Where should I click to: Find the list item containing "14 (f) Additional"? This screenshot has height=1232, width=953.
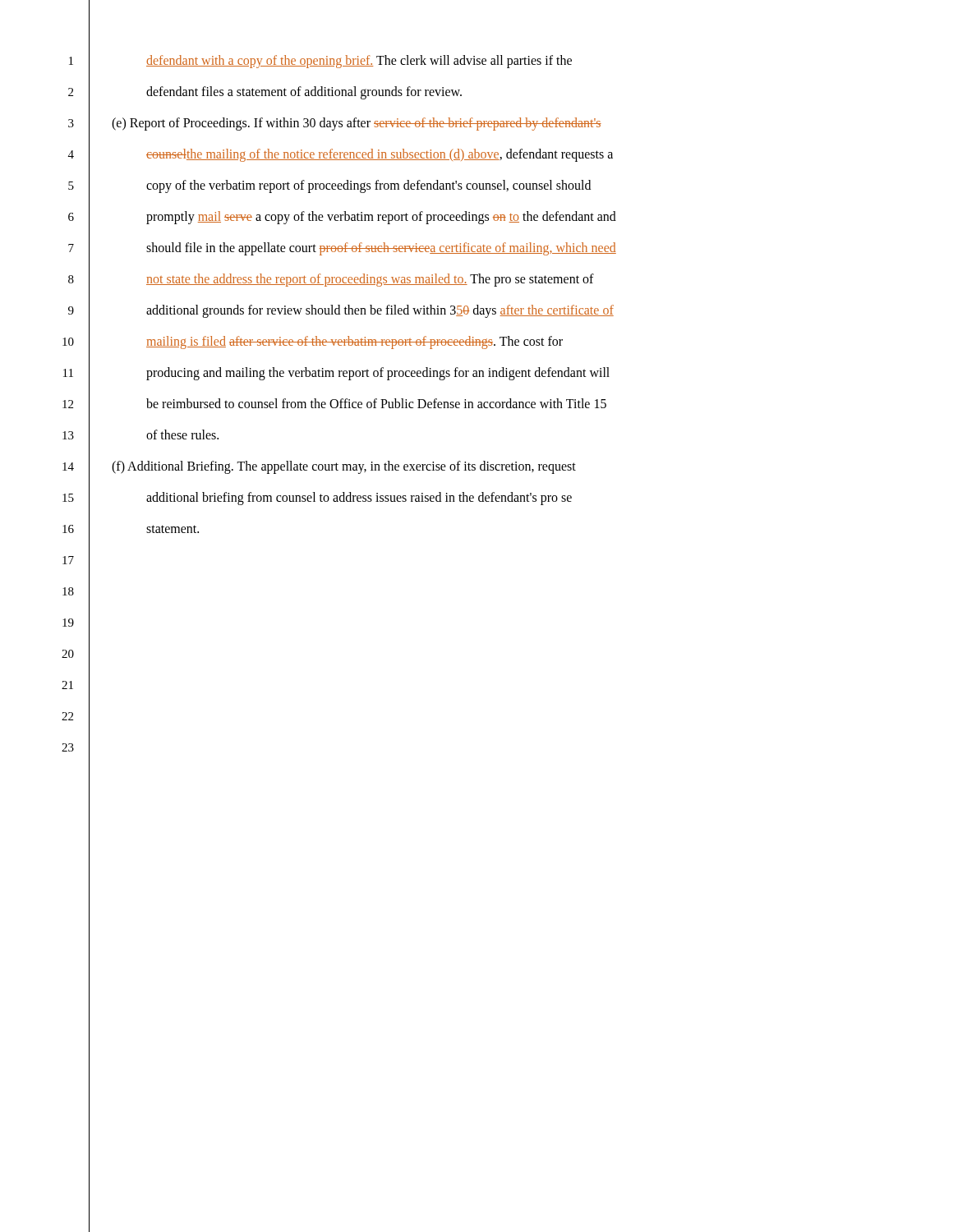(x=476, y=466)
